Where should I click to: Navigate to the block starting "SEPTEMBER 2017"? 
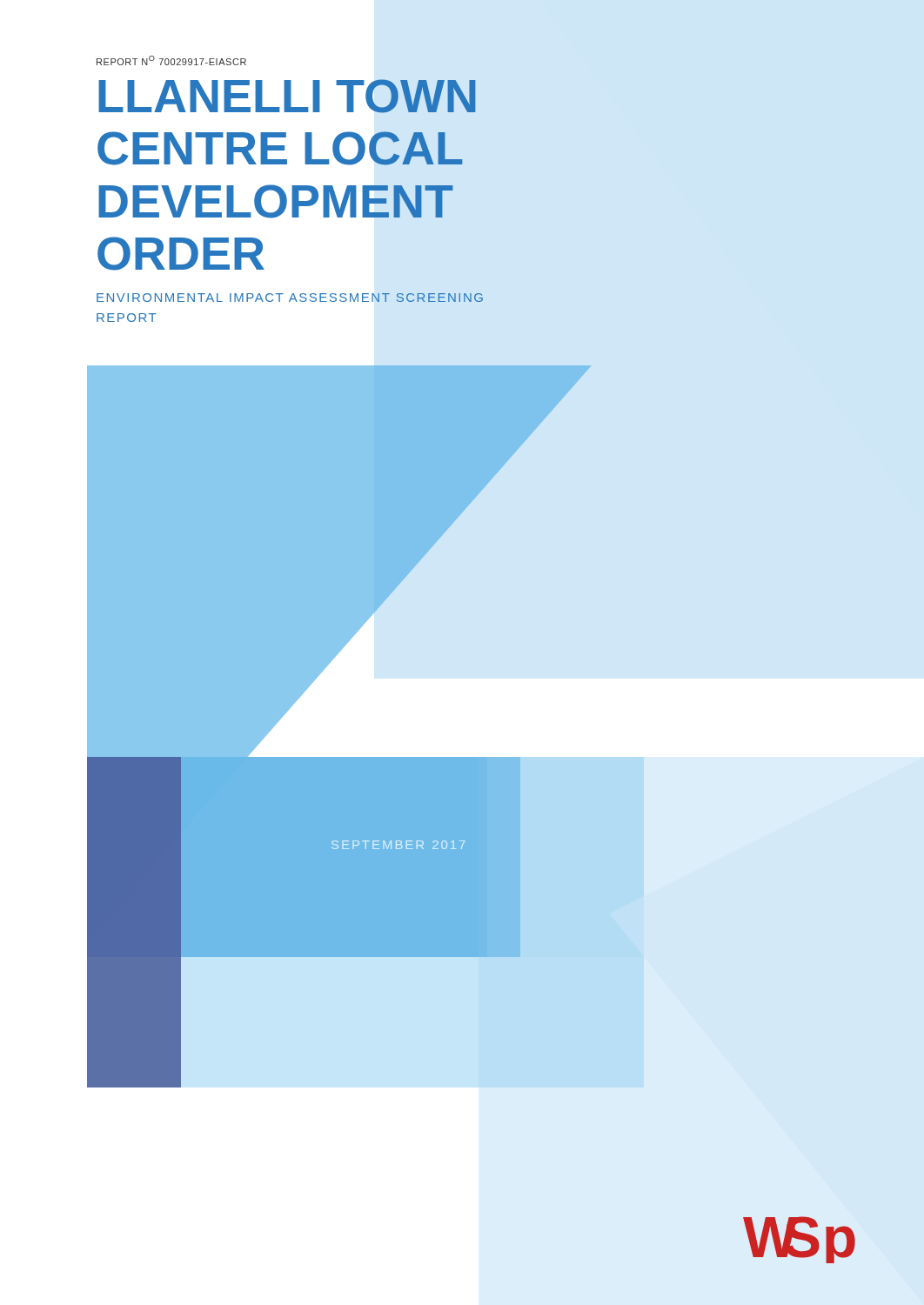click(399, 844)
